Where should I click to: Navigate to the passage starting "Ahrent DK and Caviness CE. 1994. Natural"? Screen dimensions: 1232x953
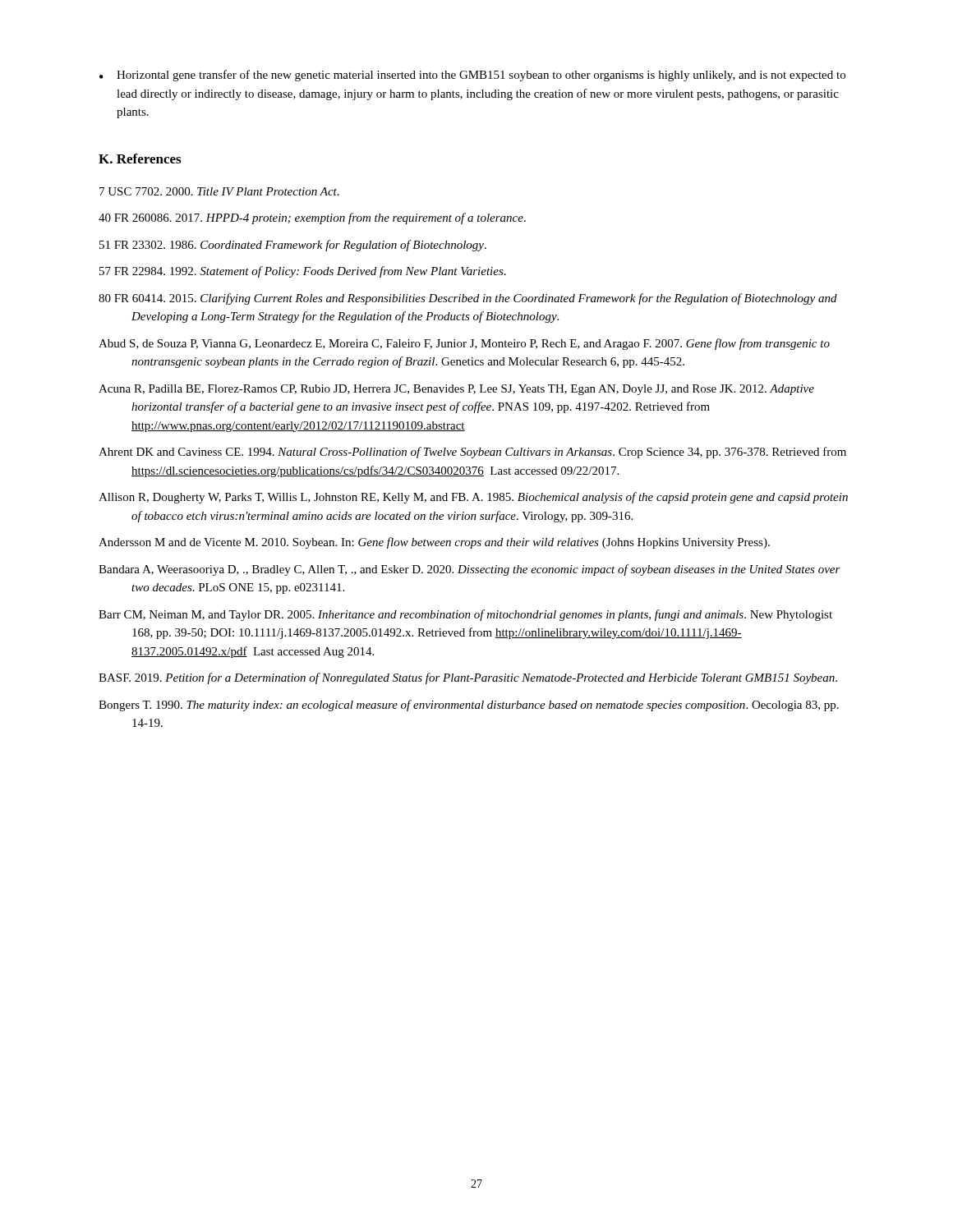point(473,461)
